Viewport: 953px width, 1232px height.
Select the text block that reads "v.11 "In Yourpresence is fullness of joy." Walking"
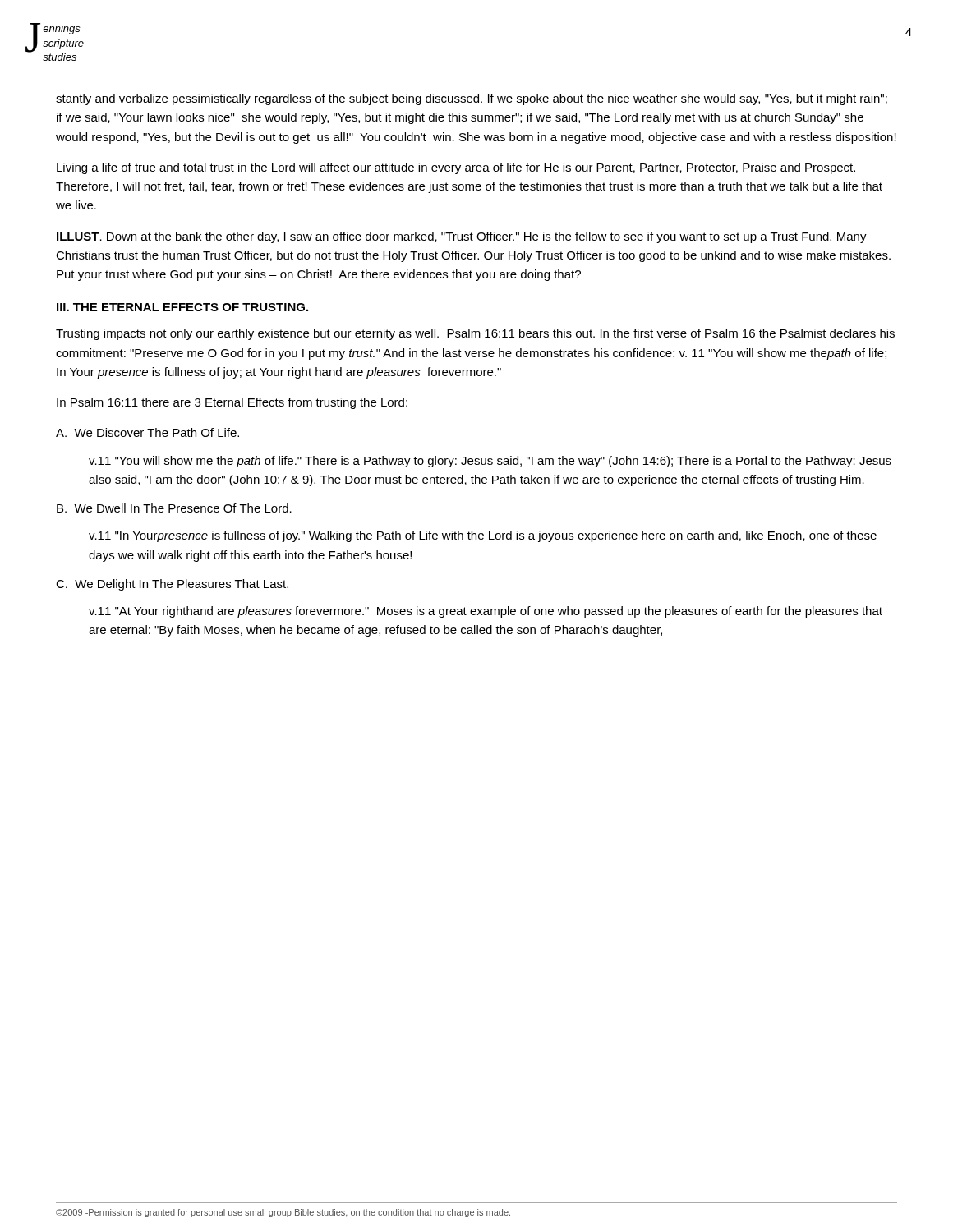tap(483, 545)
